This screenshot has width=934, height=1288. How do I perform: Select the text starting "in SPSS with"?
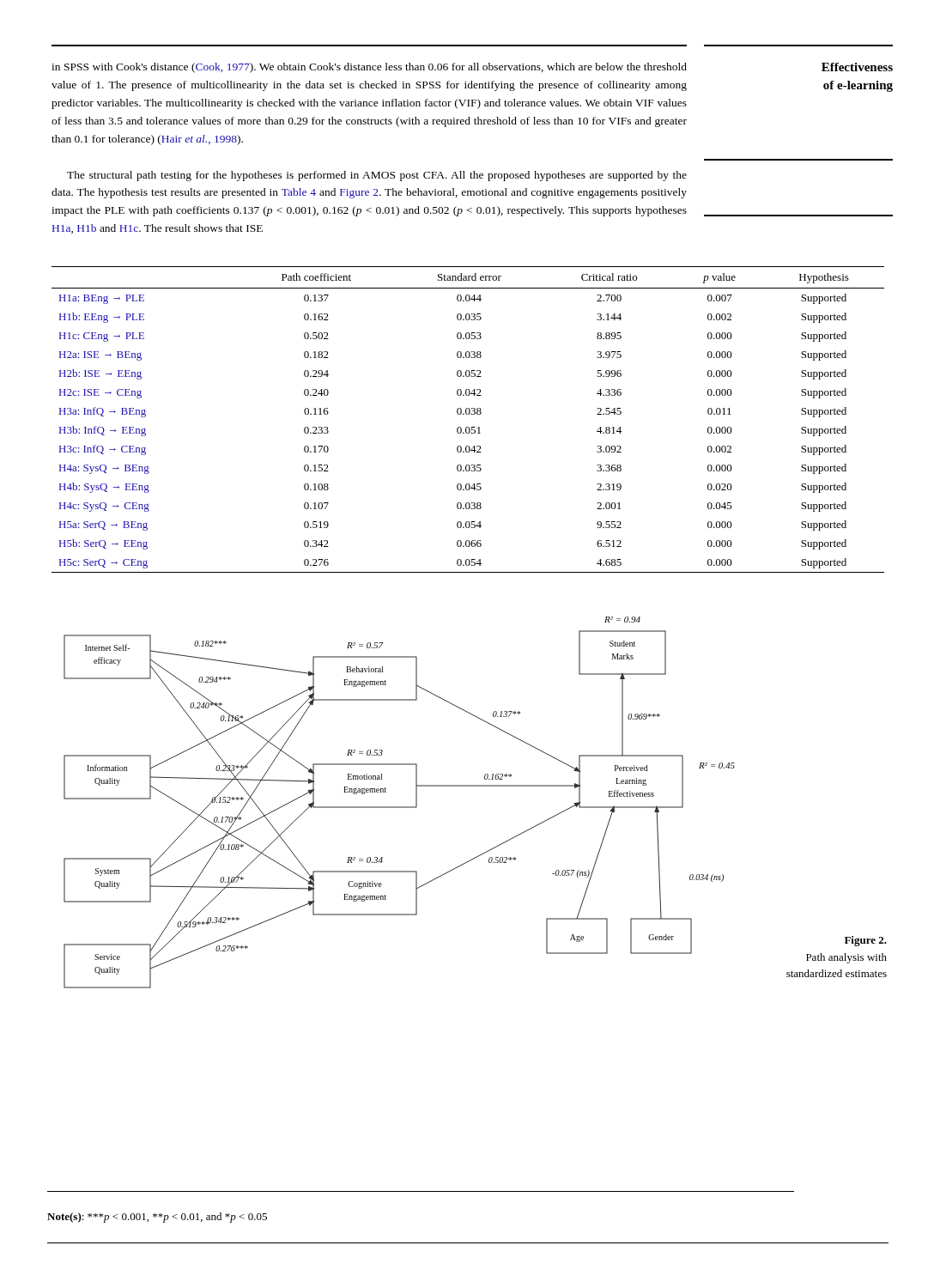coord(369,68)
